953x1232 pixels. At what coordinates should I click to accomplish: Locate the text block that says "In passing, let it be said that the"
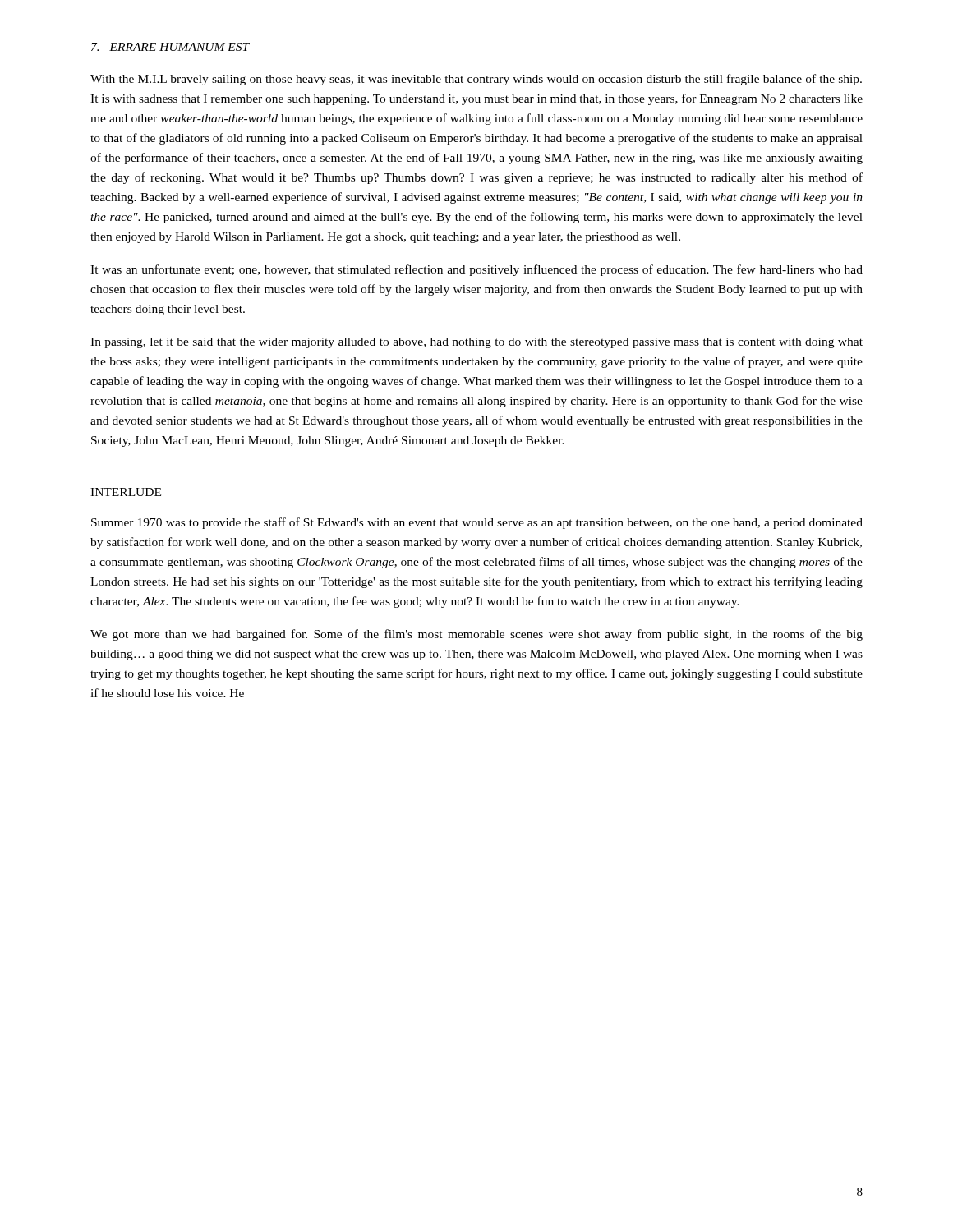point(476,391)
